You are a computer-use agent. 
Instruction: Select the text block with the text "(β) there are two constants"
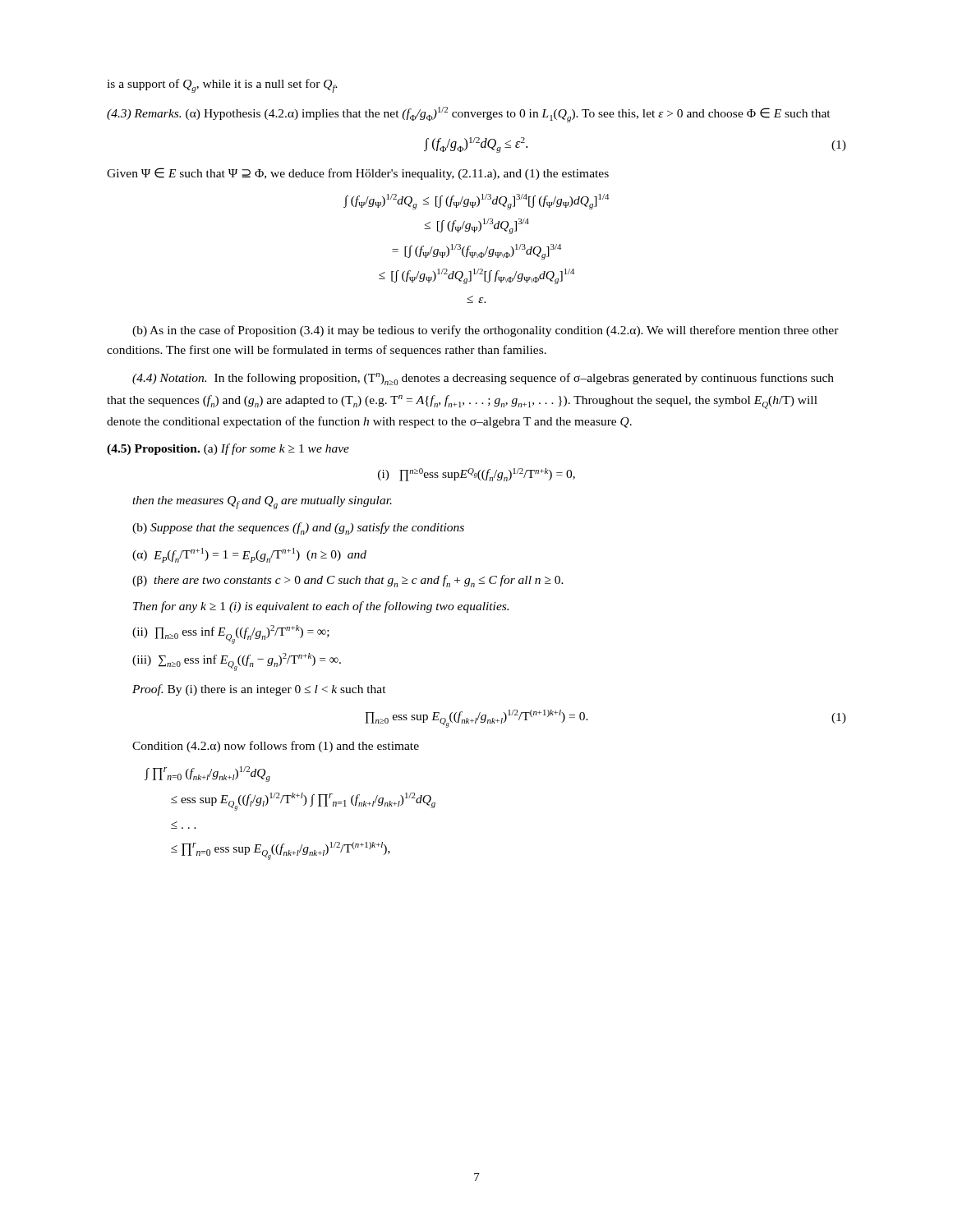[348, 581]
